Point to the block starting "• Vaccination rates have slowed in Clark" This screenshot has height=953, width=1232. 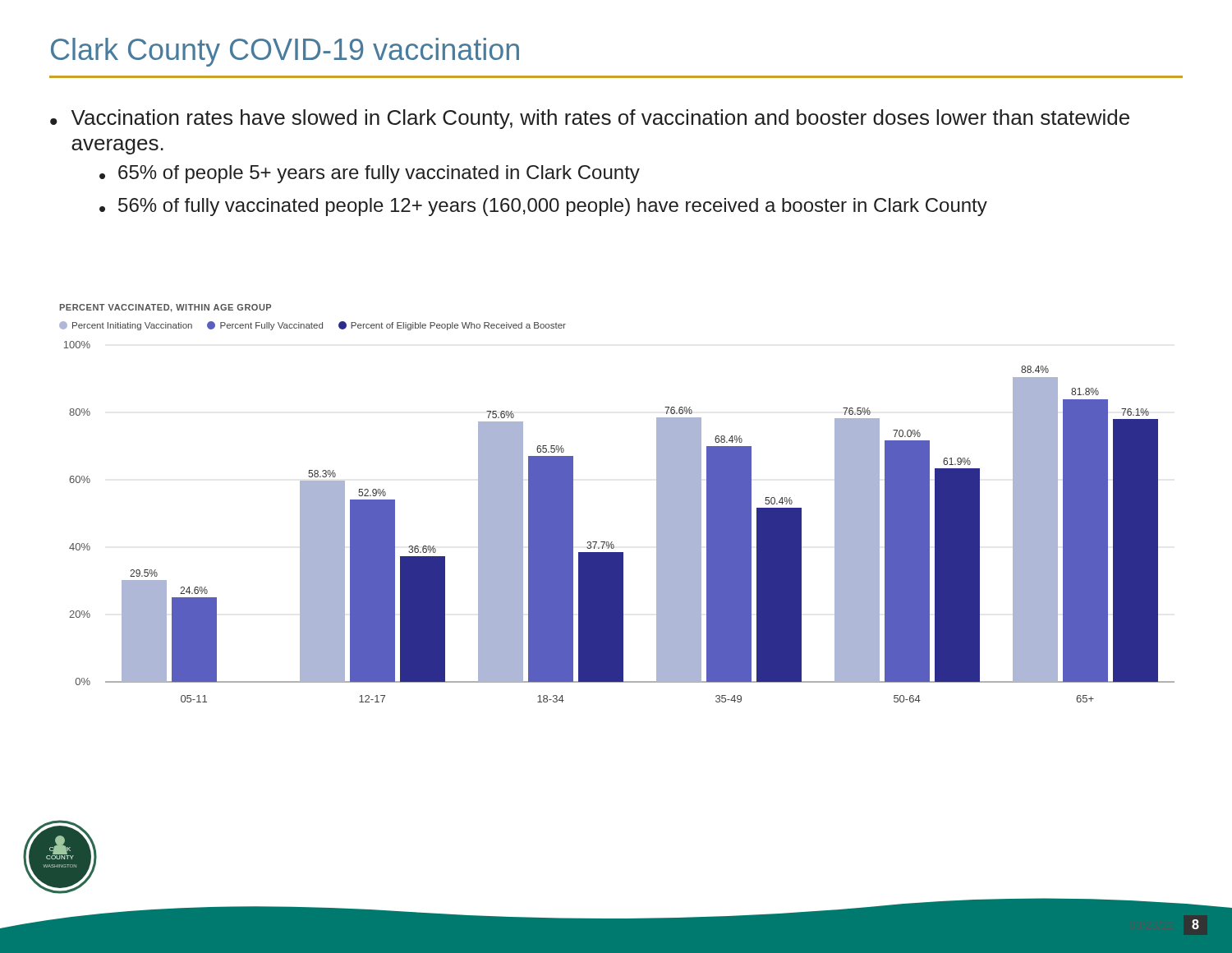608,131
